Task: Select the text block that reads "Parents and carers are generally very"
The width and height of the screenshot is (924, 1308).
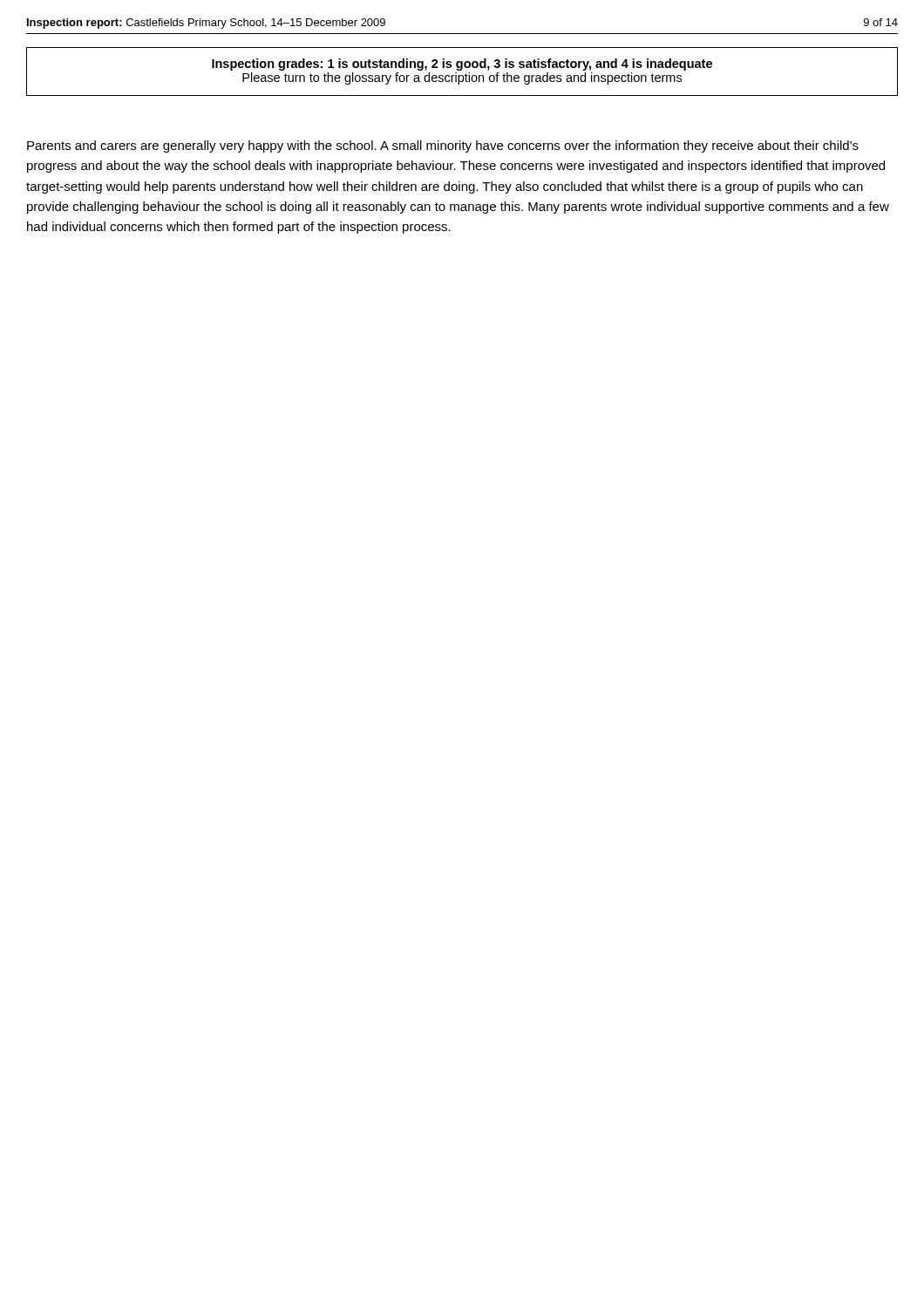Action: (462, 186)
